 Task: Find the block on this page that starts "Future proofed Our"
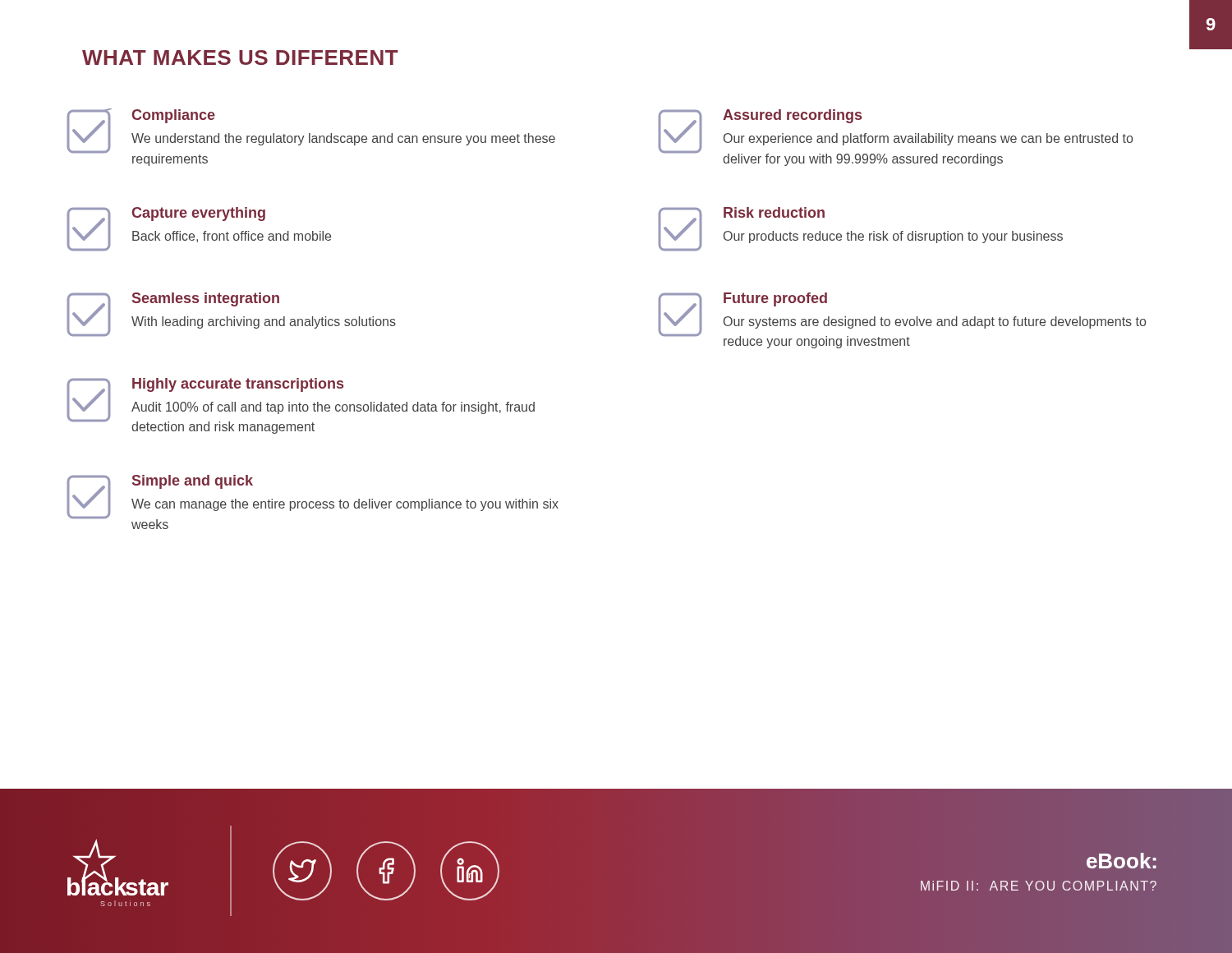click(x=912, y=321)
